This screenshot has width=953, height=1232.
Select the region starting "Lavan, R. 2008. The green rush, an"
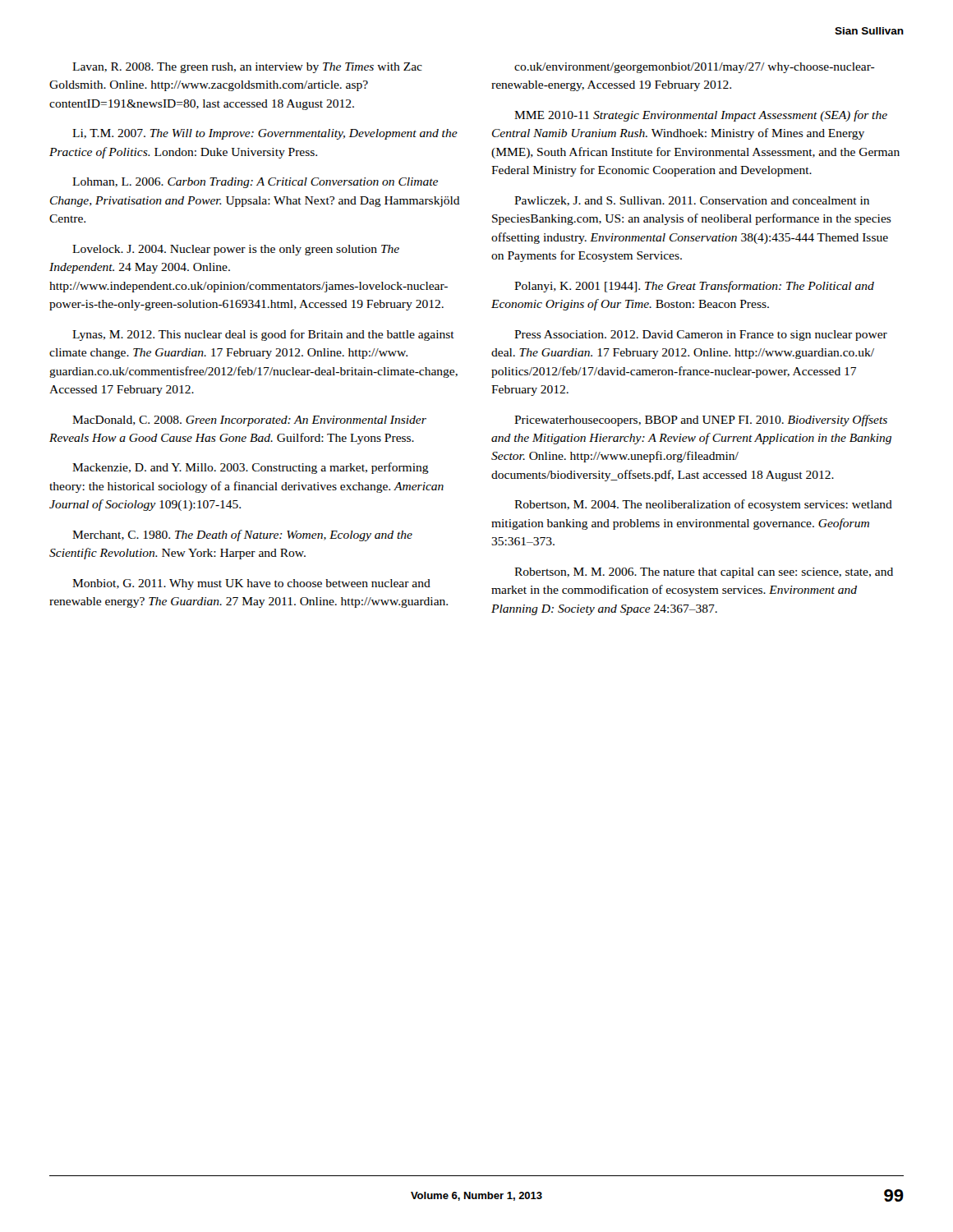tap(255, 85)
